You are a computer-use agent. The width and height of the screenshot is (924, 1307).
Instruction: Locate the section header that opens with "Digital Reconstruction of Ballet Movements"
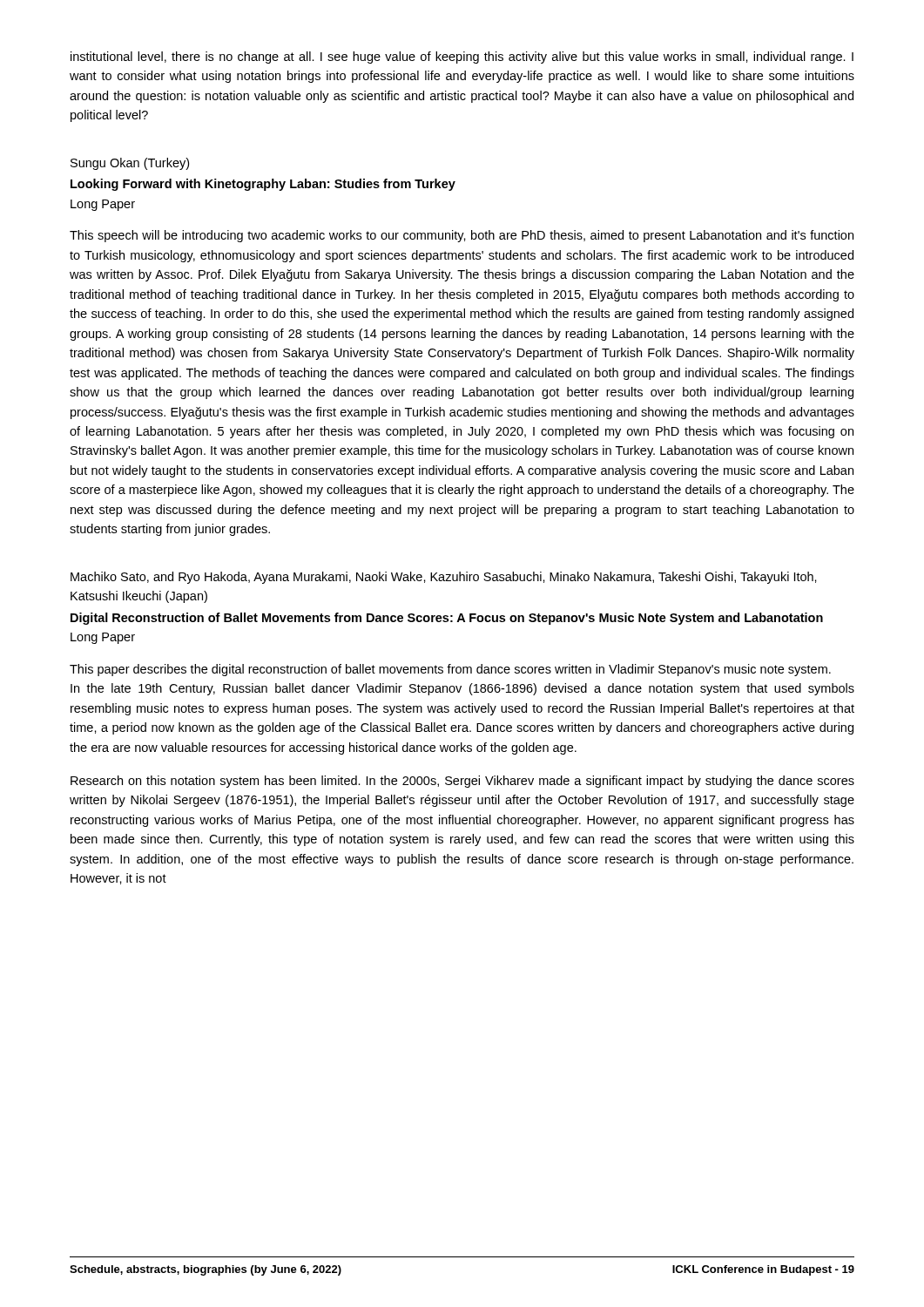point(446,617)
